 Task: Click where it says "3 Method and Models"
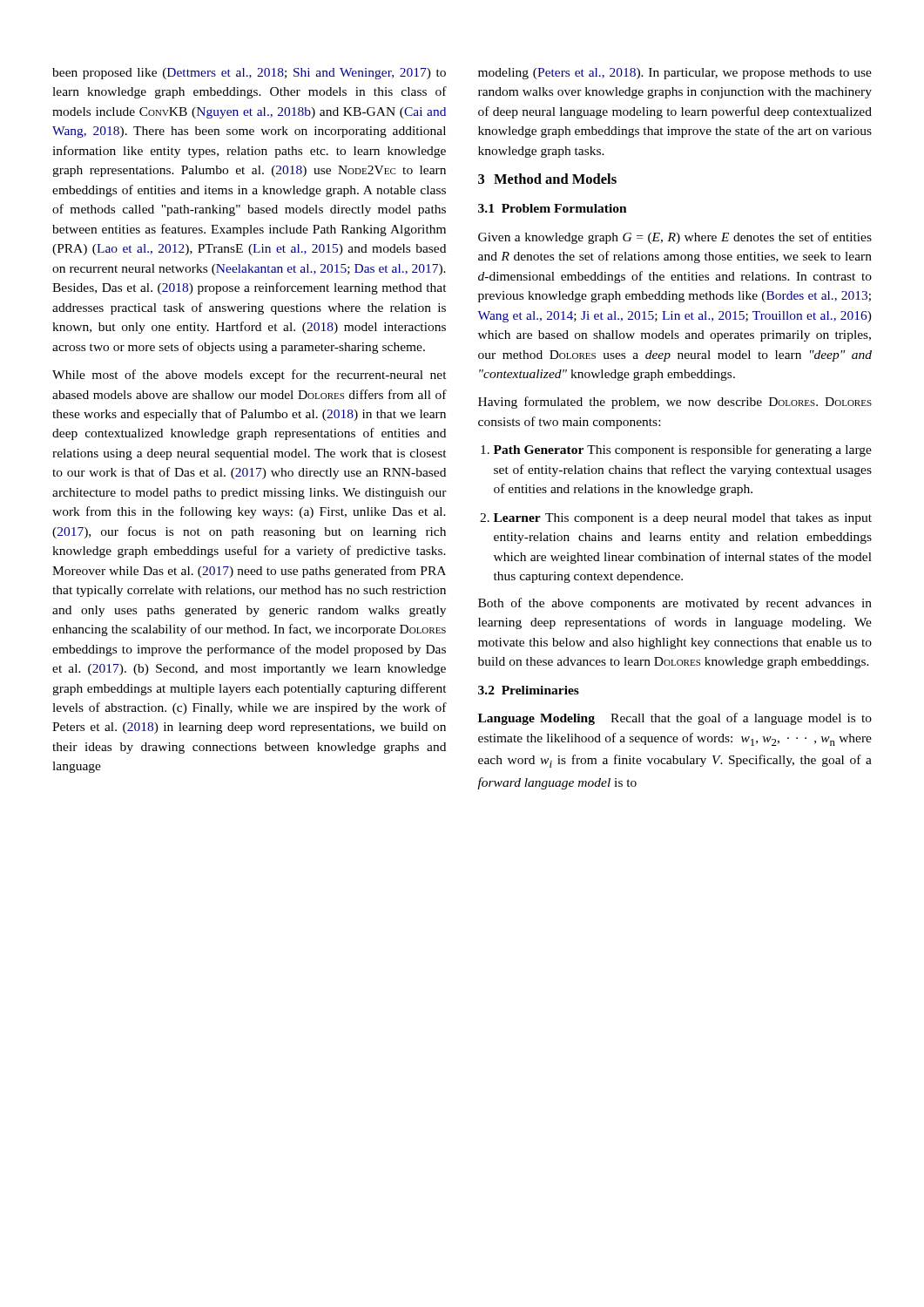coord(547,179)
